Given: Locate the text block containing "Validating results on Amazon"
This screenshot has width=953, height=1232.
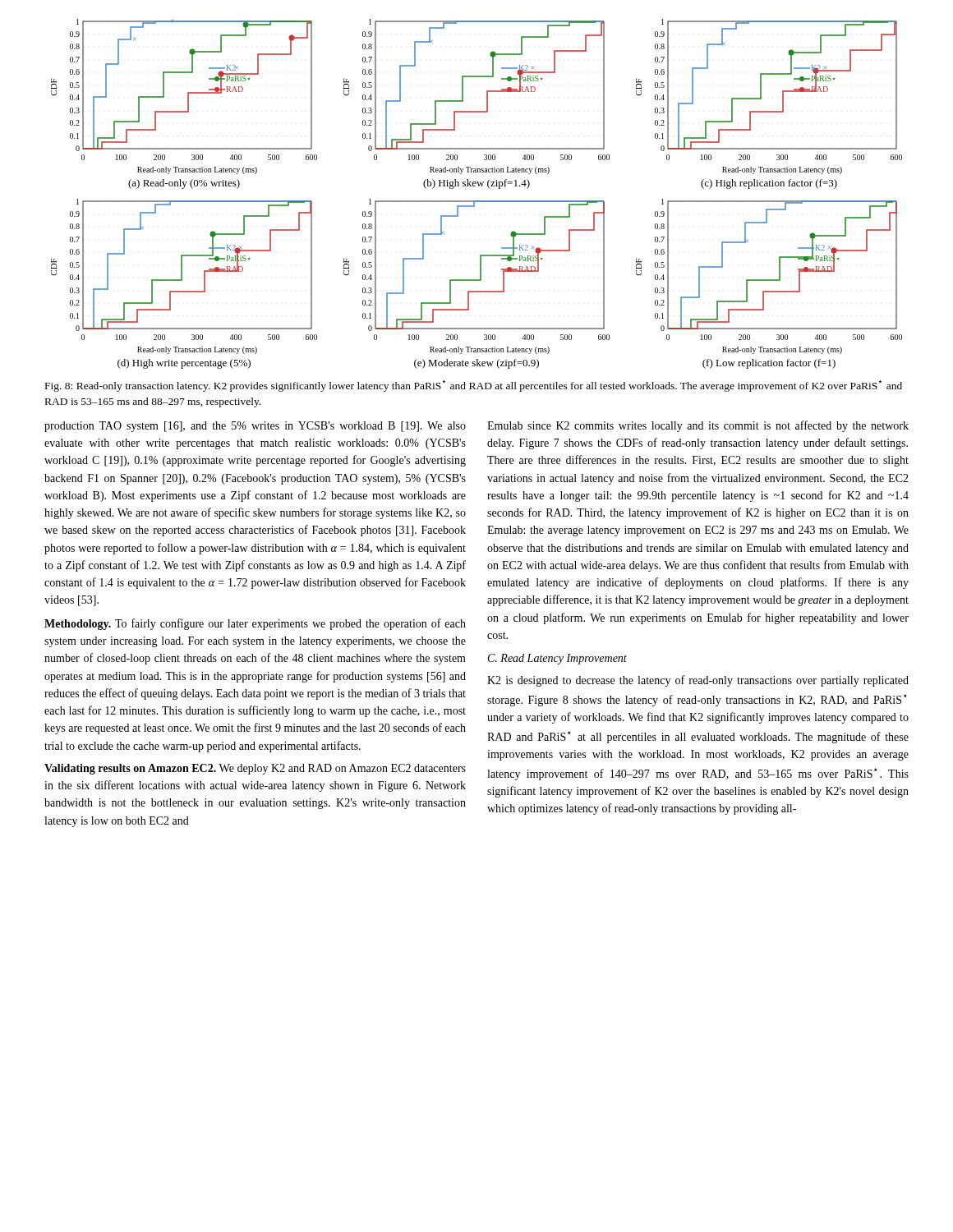Looking at the screenshot, I should [x=255, y=794].
